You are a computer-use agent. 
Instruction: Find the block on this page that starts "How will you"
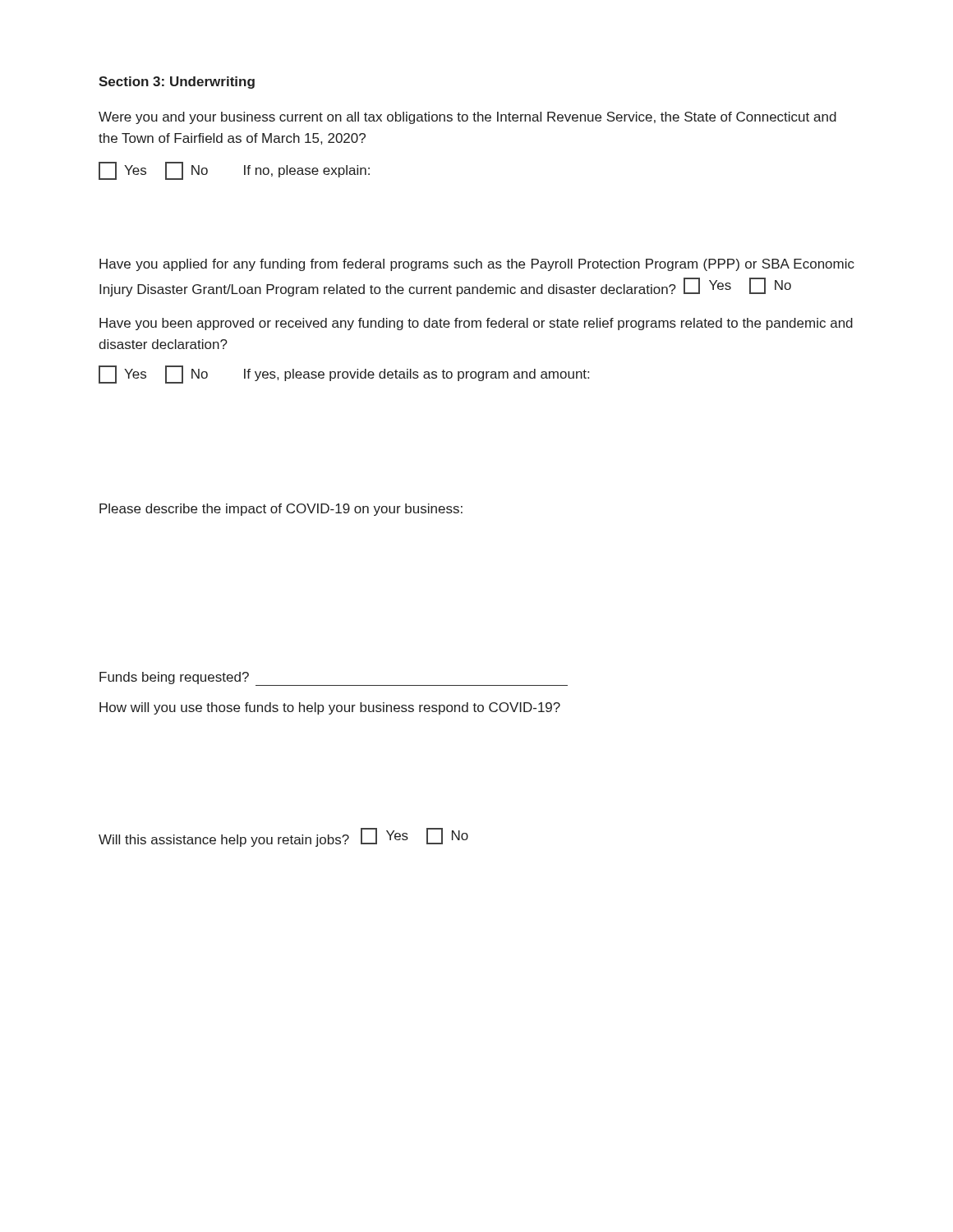pyautogui.click(x=329, y=707)
